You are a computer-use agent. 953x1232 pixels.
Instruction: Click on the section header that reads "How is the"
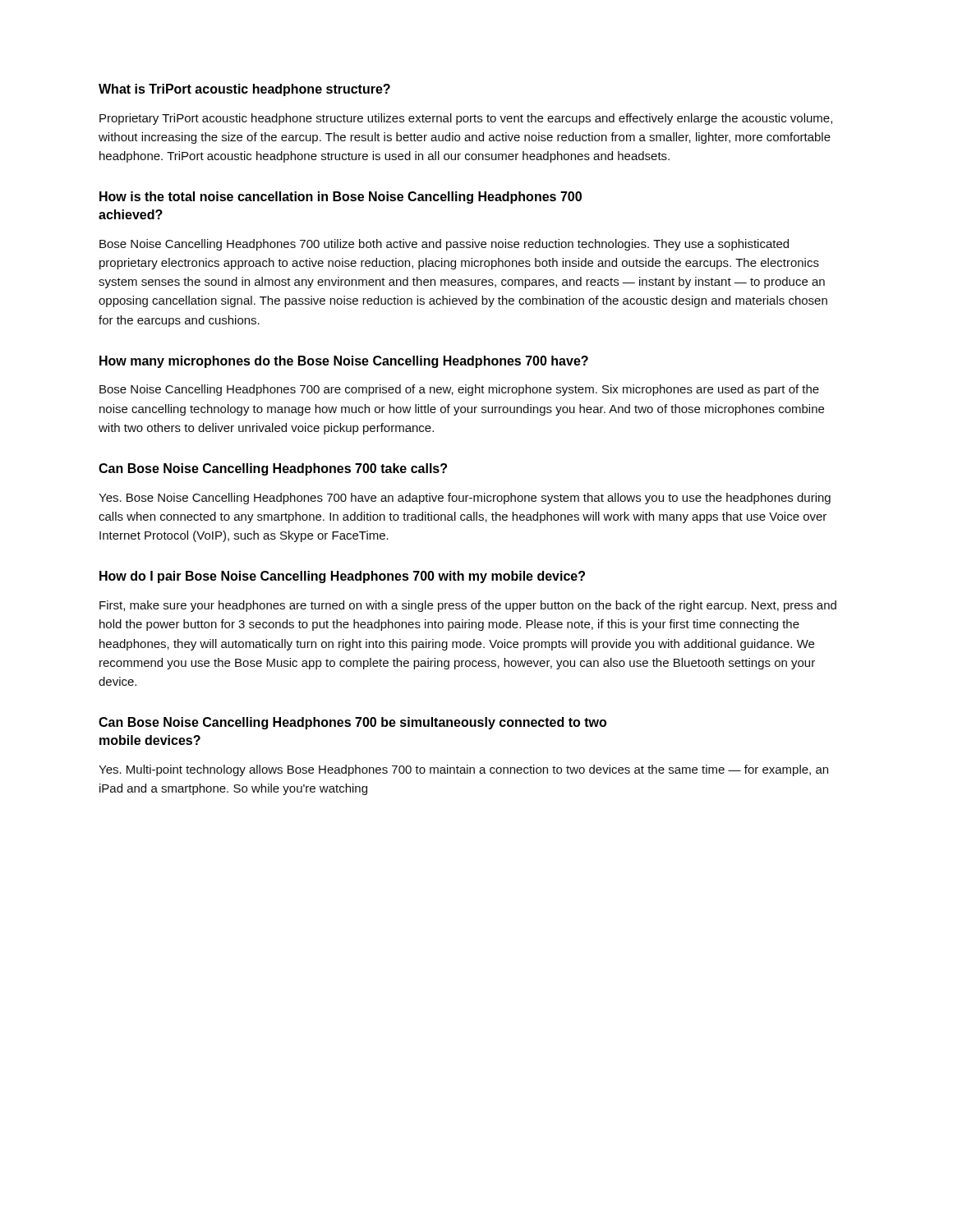340,206
